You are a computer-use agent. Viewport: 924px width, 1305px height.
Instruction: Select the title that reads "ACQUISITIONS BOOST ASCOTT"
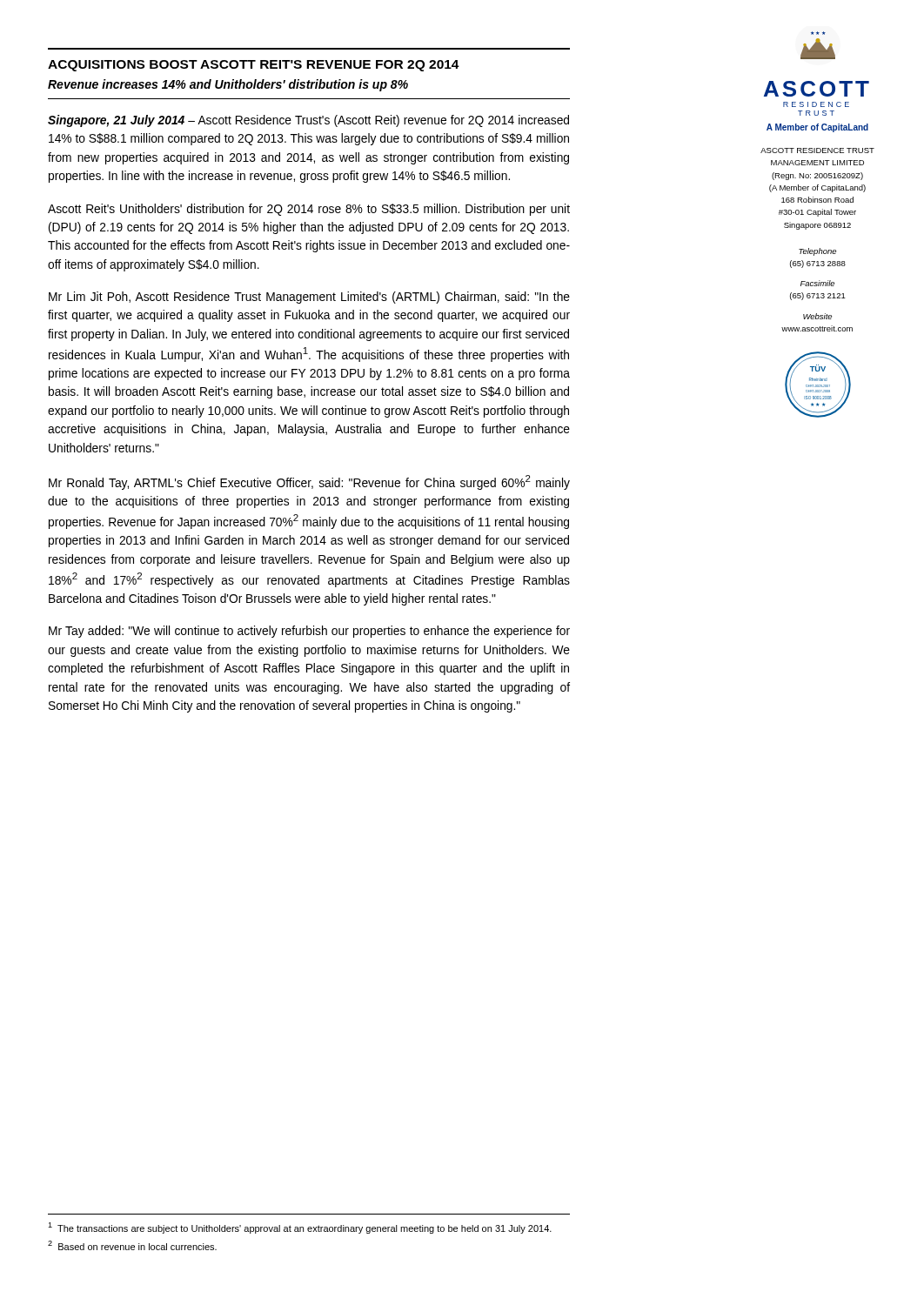point(253,64)
